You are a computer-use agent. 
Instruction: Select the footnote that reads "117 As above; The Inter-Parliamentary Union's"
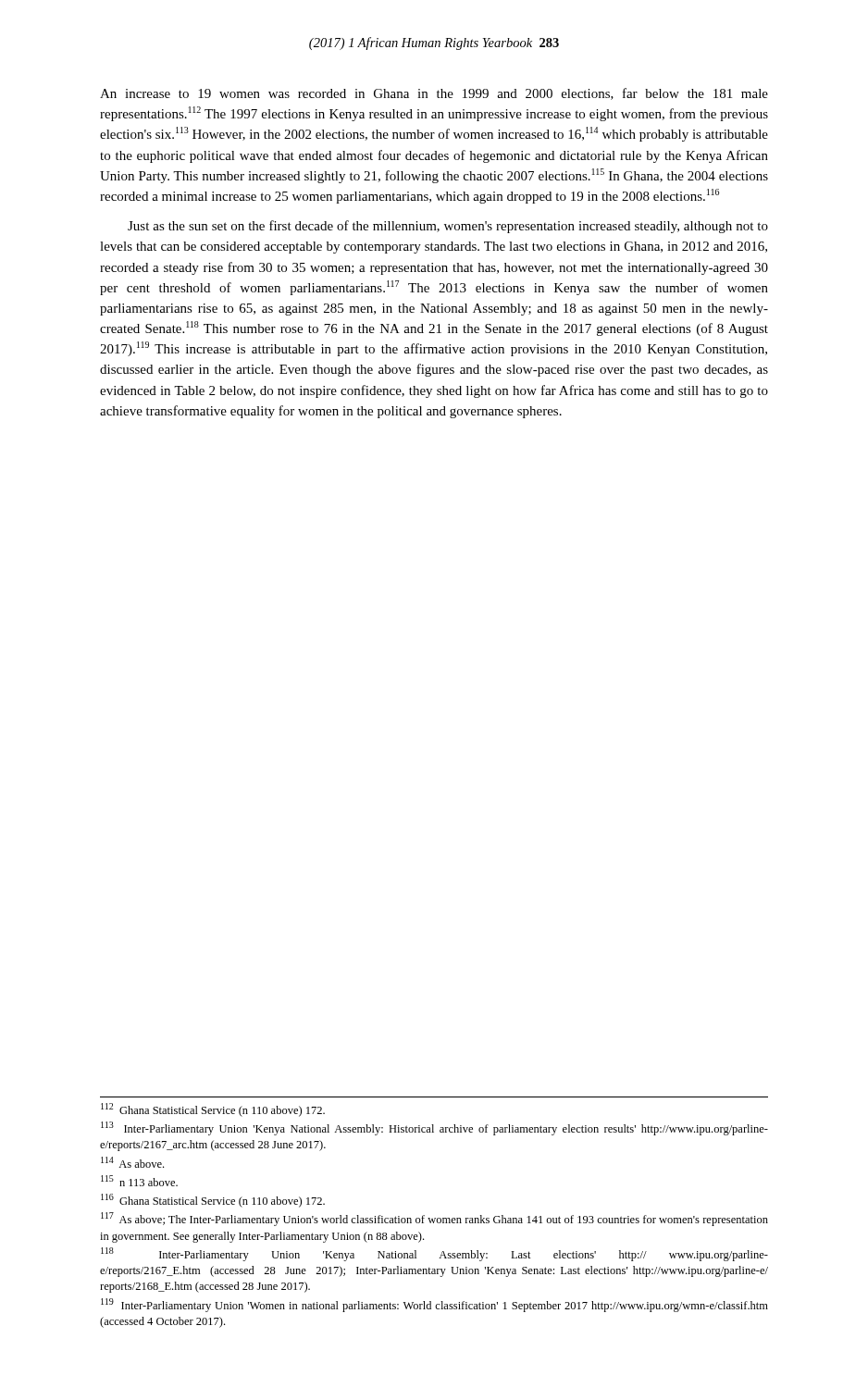pos(434,1227)
